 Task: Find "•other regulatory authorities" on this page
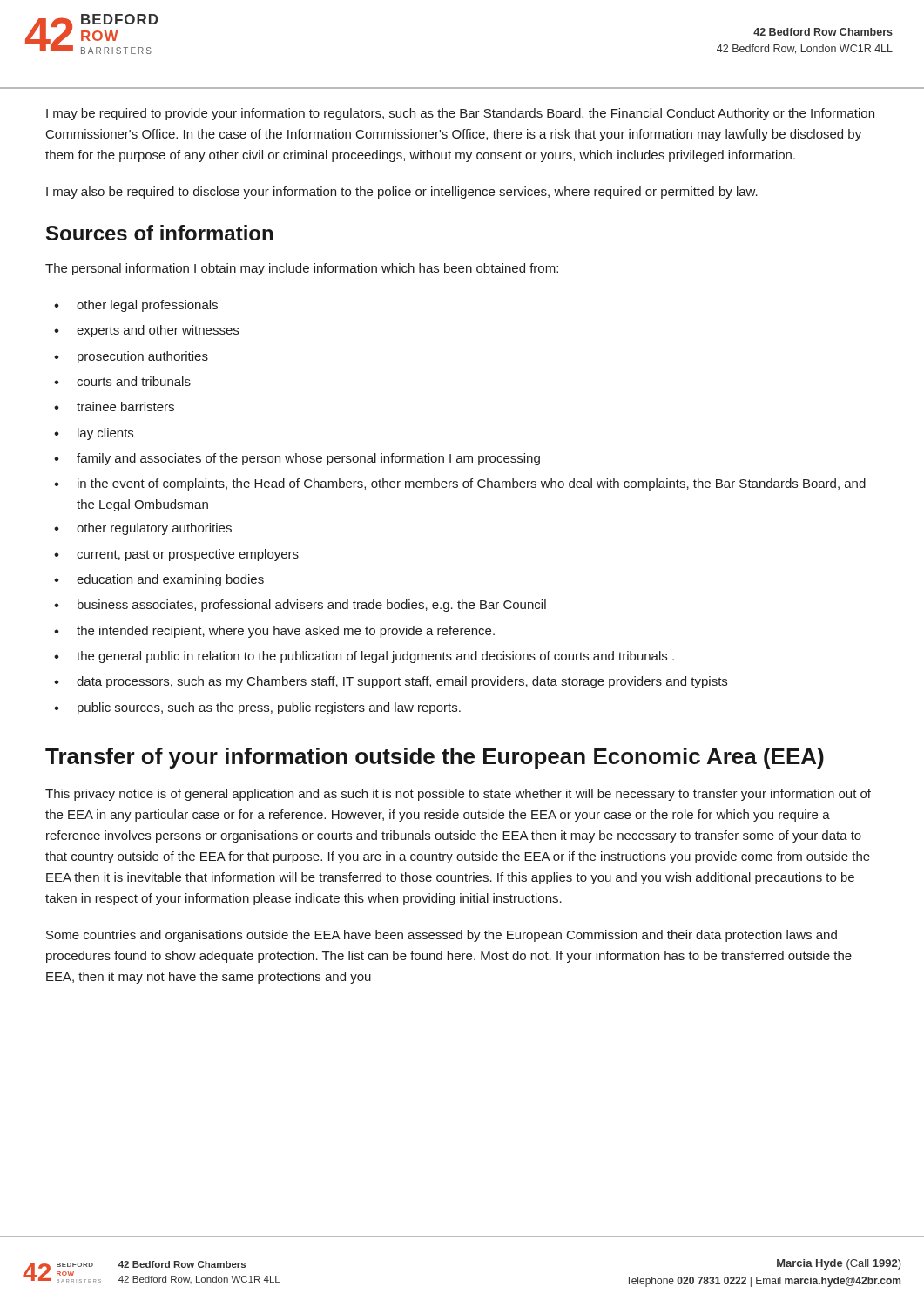(143, 529)
